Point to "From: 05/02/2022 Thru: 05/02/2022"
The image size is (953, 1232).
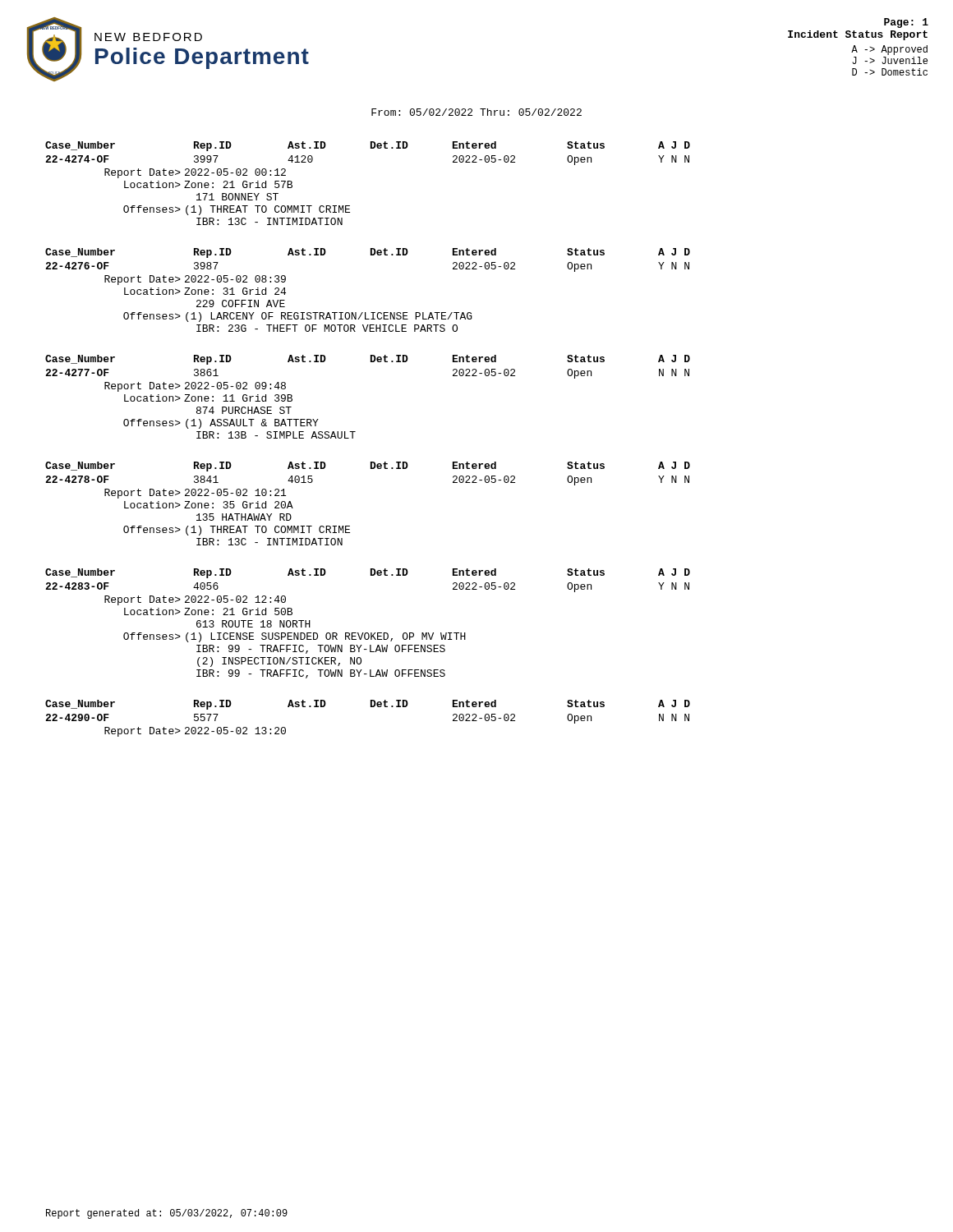(x=476, y=113)
